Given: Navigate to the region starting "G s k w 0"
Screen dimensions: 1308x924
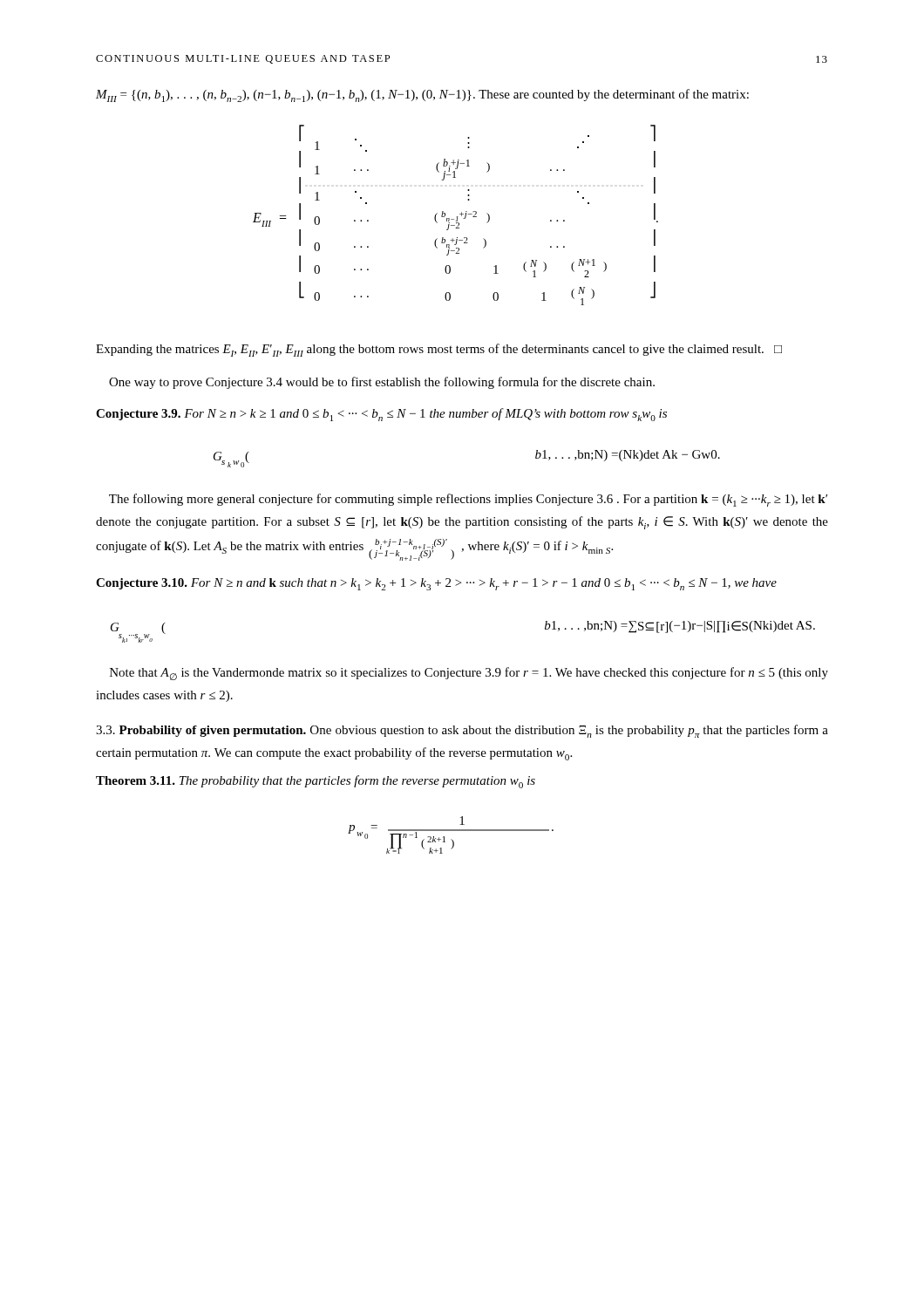Looking at the screenshot, I should click(219, 459).
